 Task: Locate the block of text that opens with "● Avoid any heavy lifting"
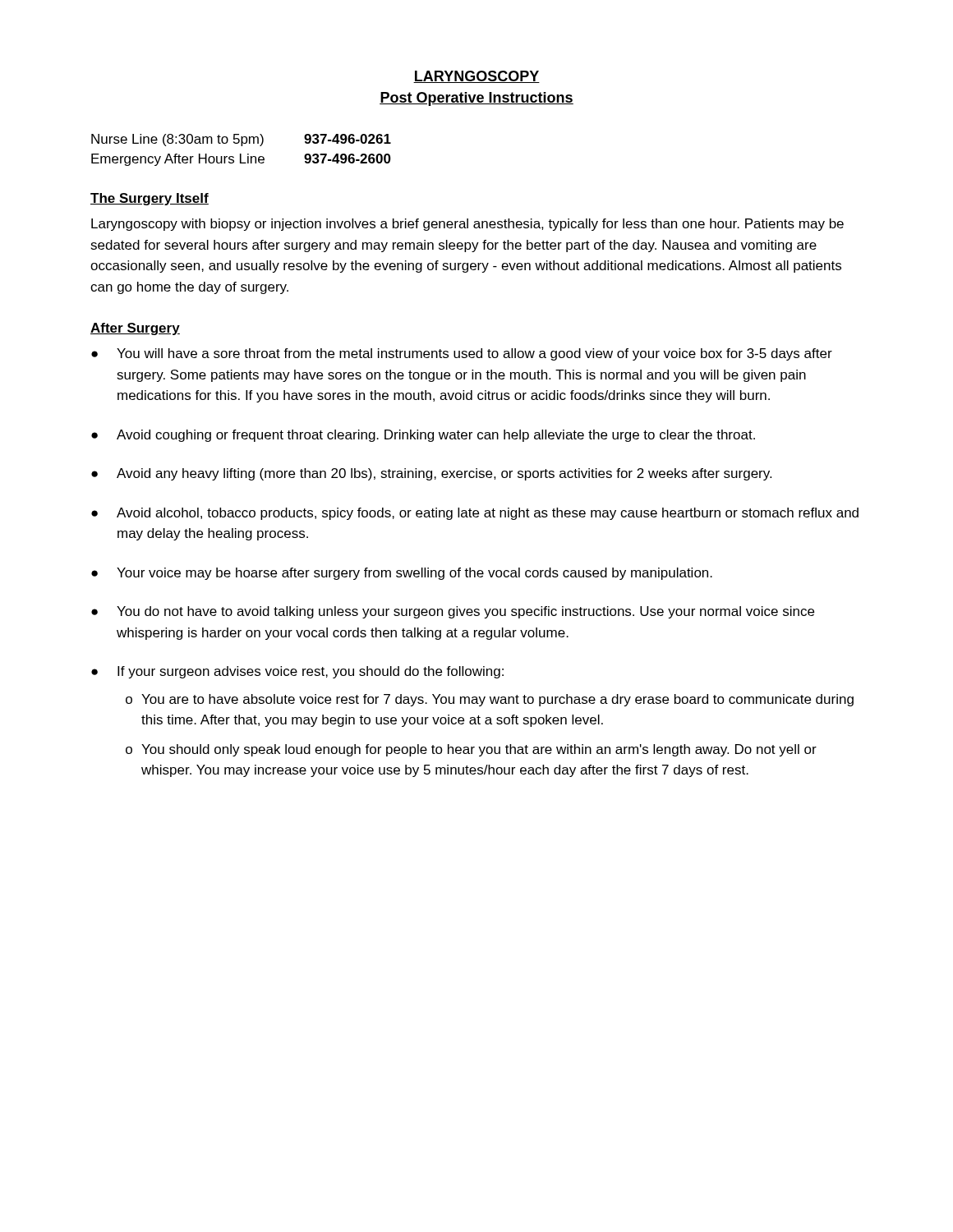[x=476, y=474]
